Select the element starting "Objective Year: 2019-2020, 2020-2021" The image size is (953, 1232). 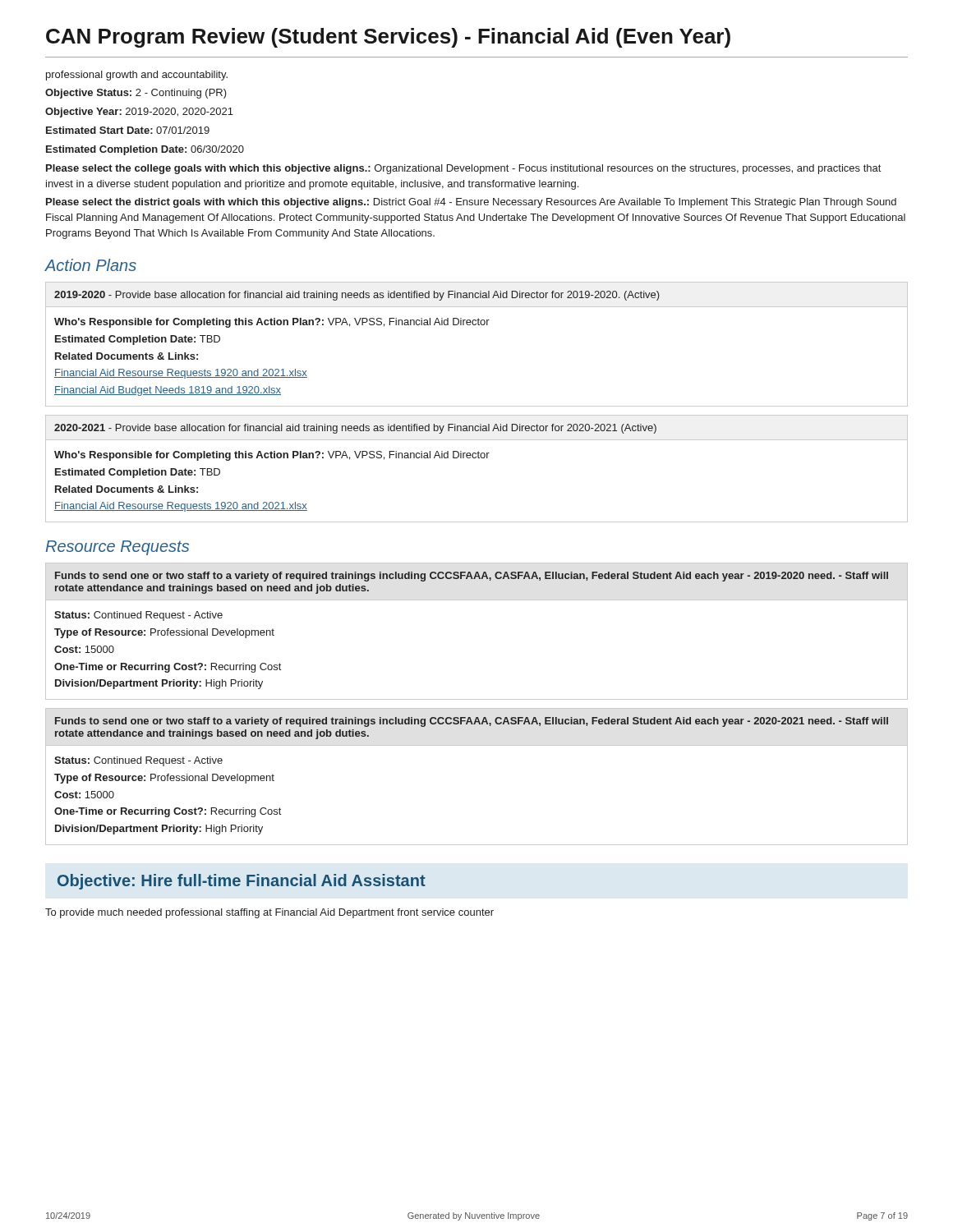pos(139,111)
